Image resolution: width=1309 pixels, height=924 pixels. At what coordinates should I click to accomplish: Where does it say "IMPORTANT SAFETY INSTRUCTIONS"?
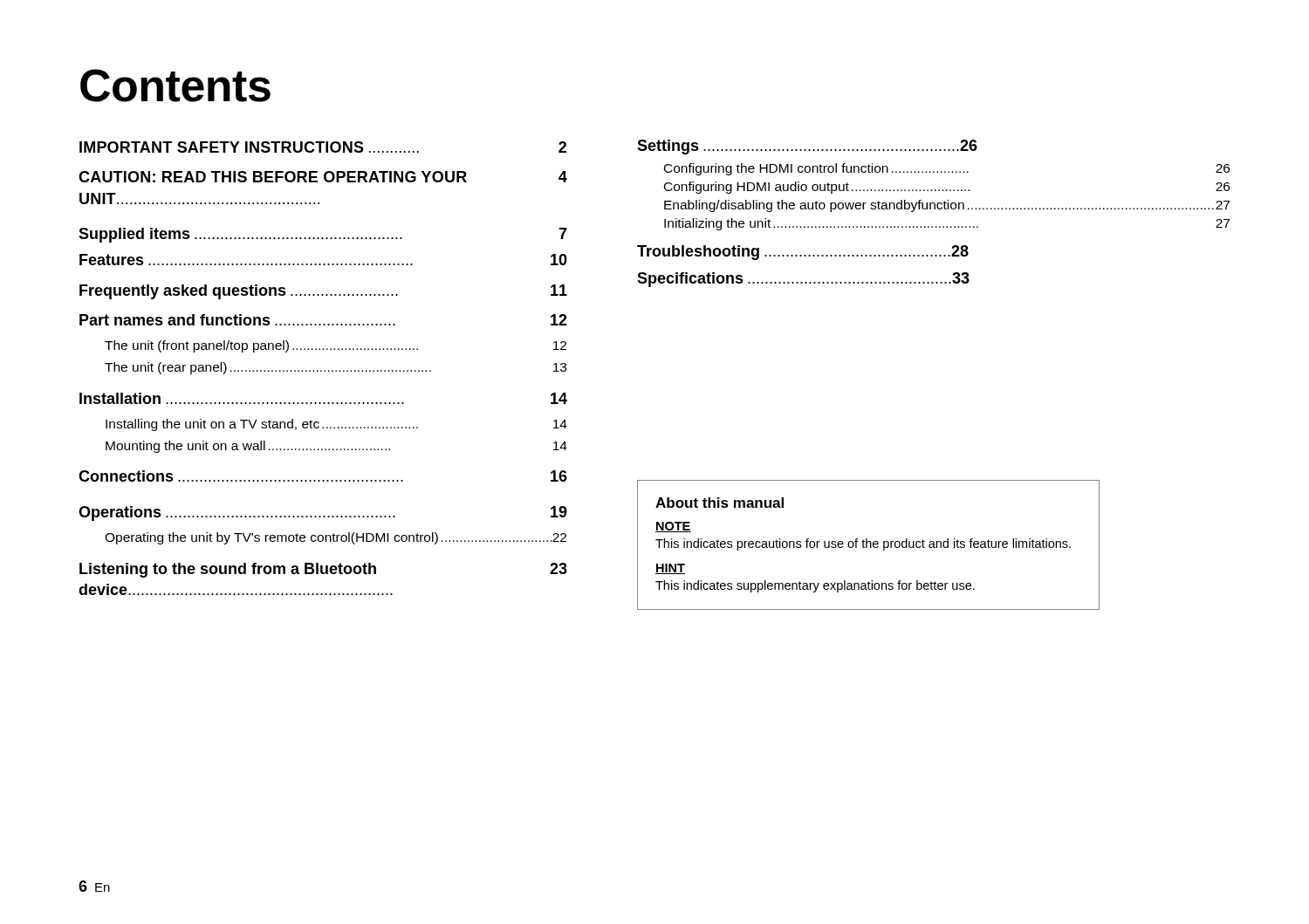323,148
